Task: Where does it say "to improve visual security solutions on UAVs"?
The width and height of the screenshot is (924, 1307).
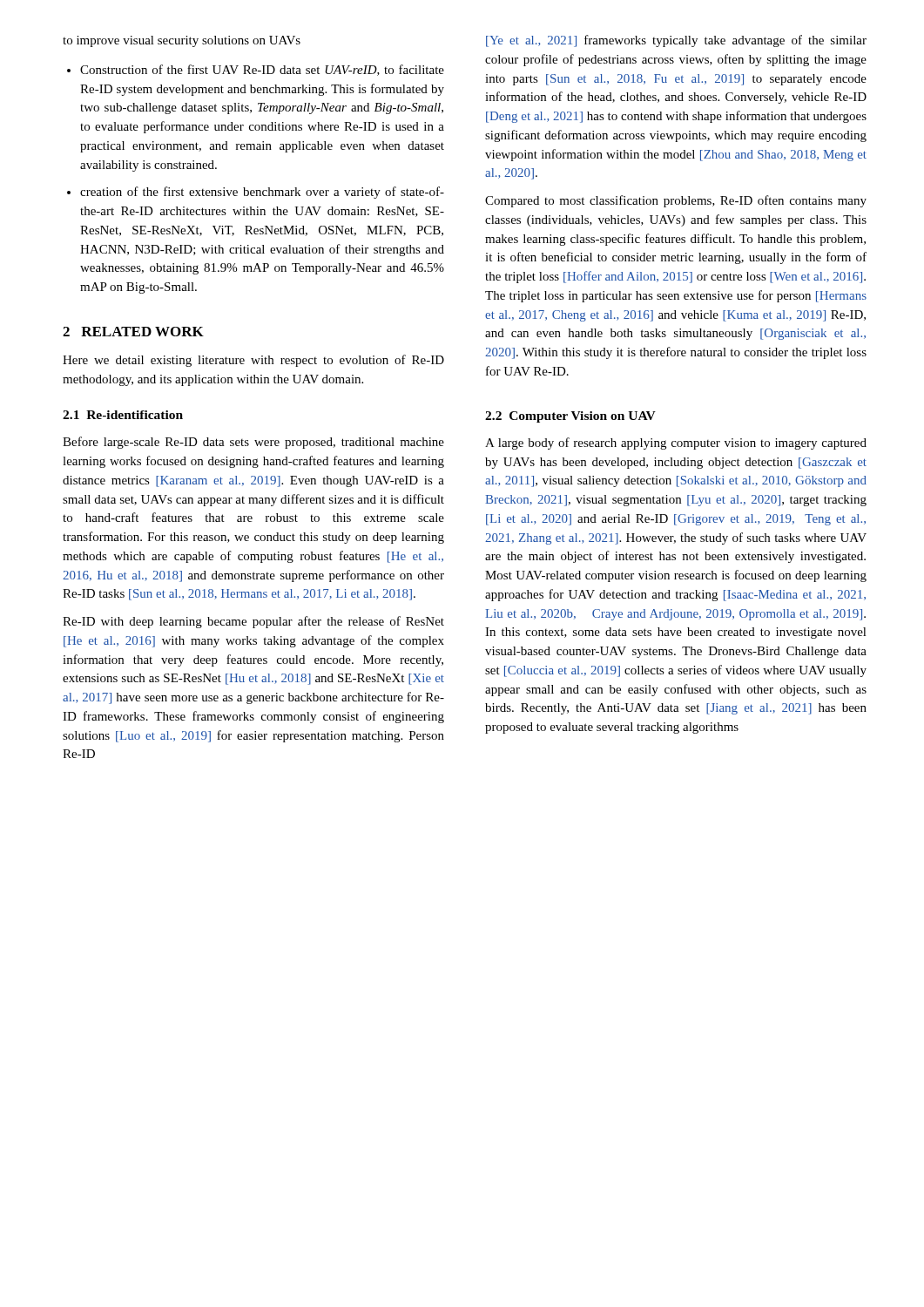Action: 182,40
